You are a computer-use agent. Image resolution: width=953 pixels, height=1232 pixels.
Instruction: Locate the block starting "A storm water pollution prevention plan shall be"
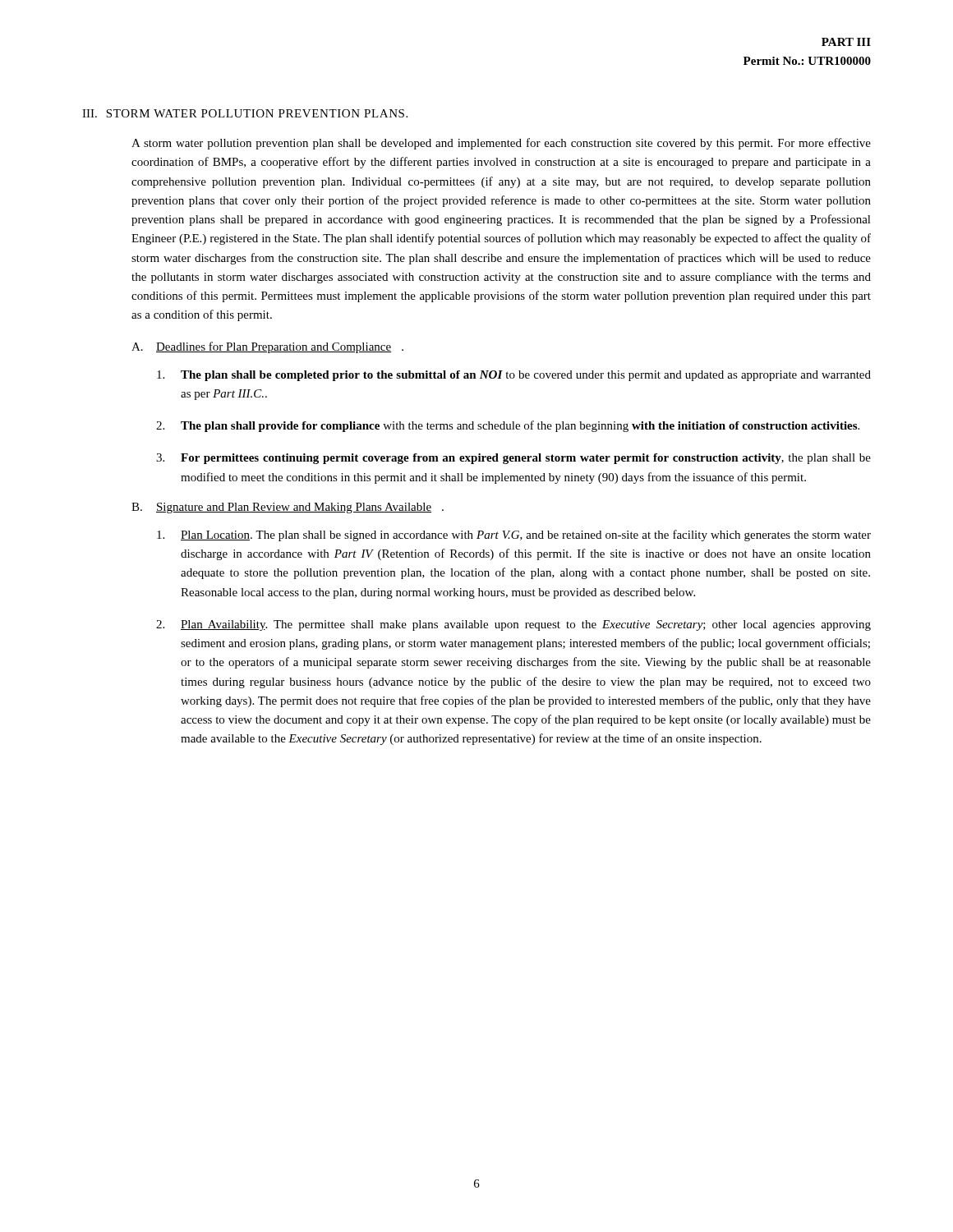pos(501,229)
